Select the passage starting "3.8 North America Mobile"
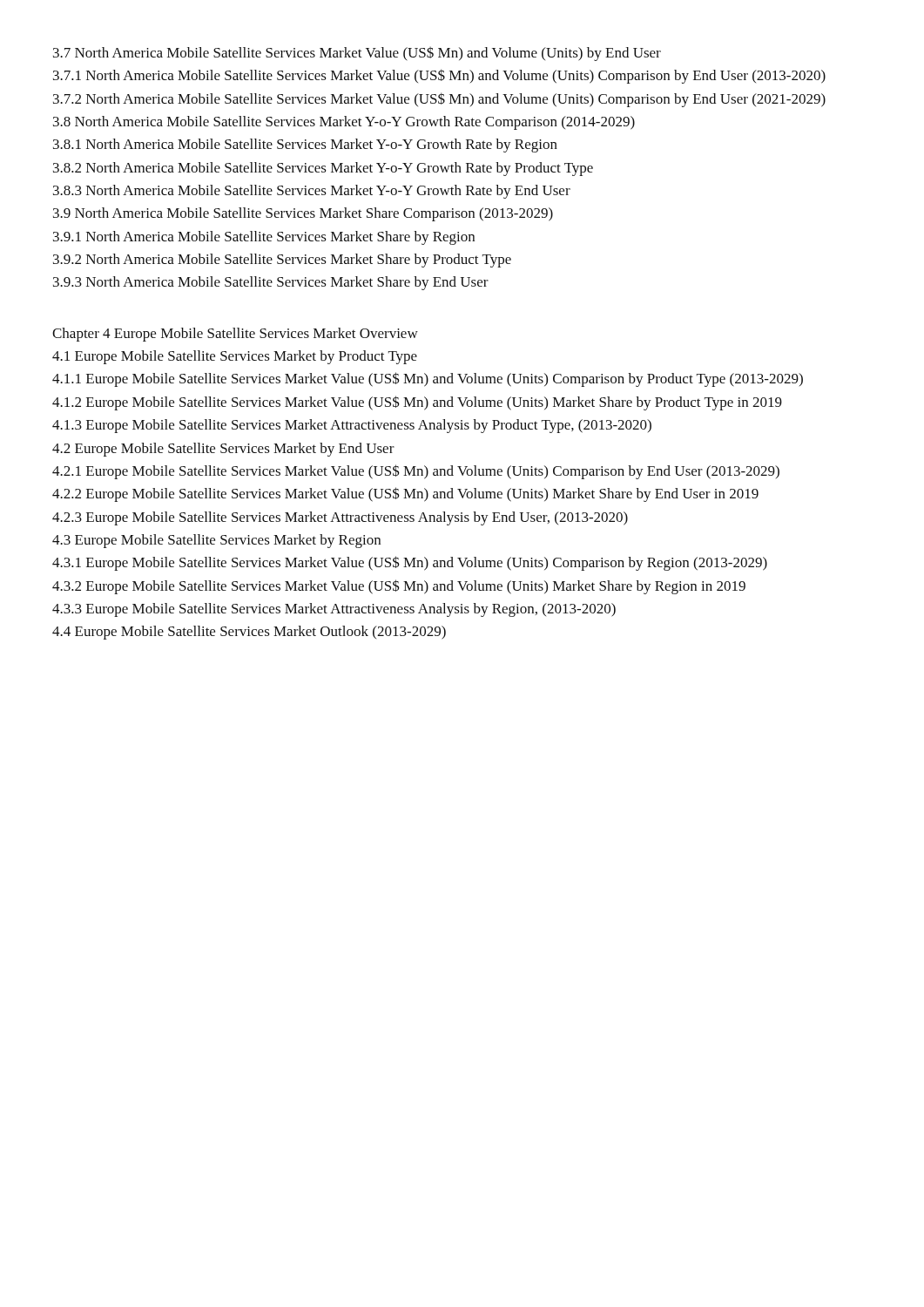The height and width of the screenshot is (1307, 924). [344, 122]
